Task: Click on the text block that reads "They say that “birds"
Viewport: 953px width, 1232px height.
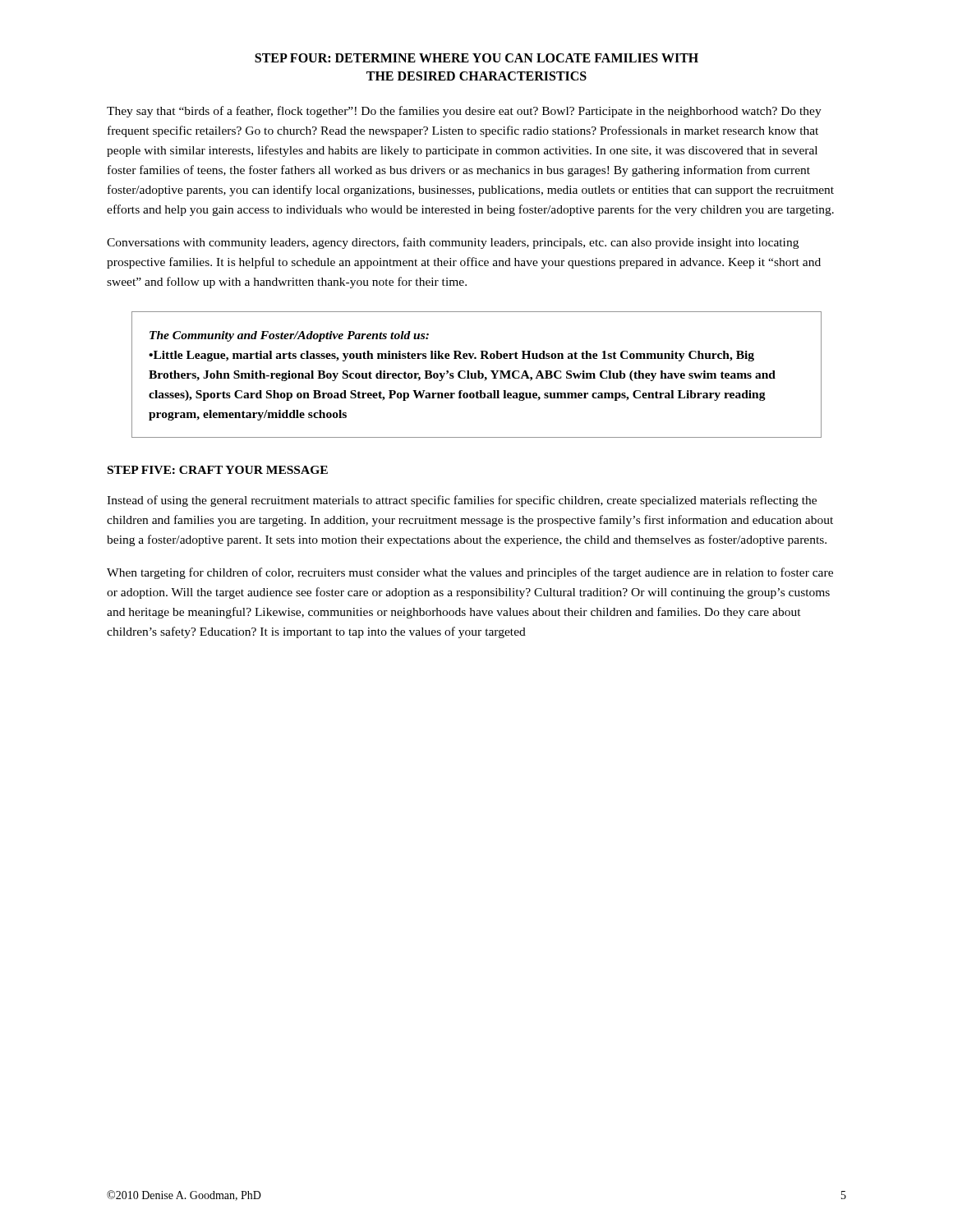Action: coord(471,160)
